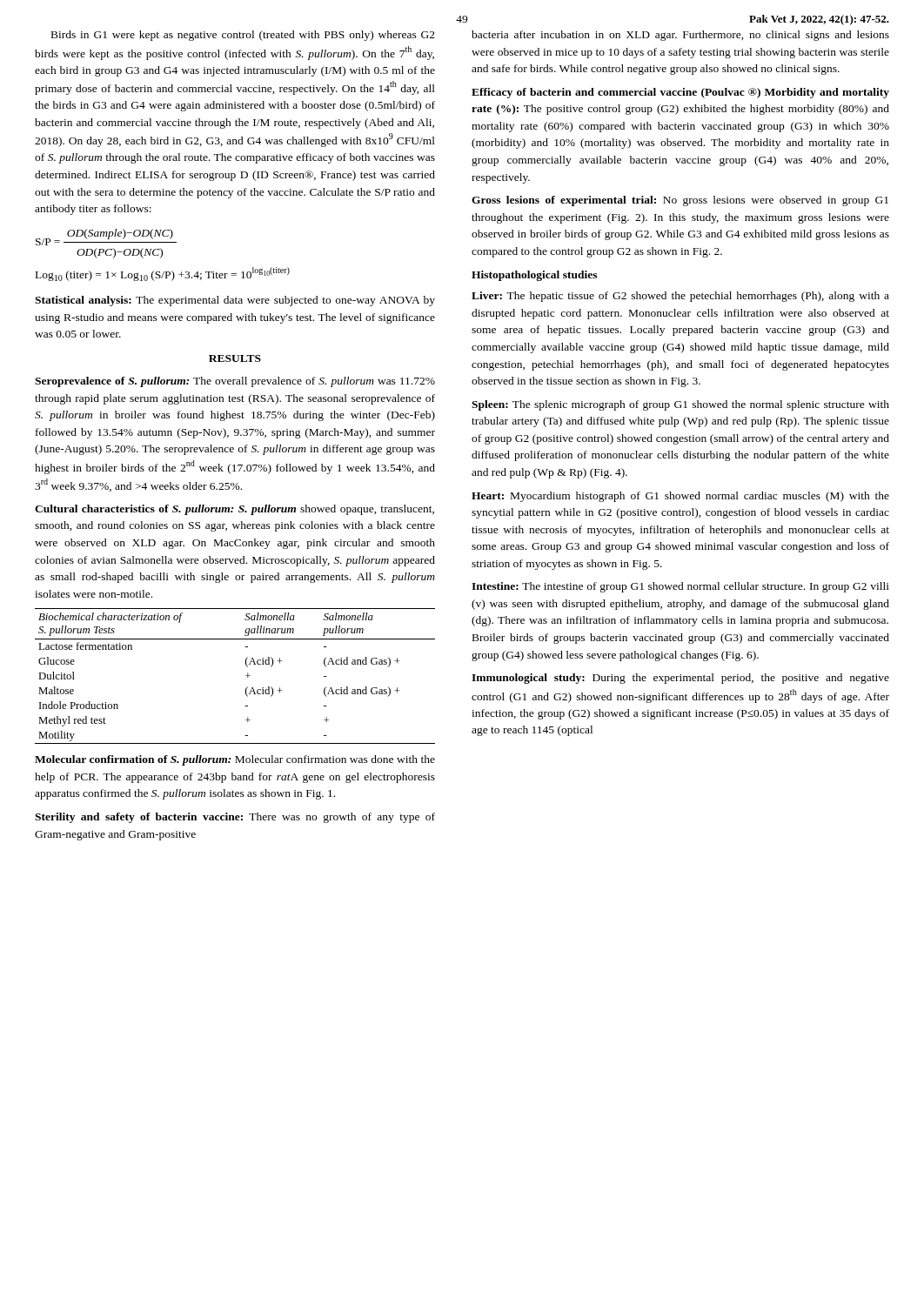Find the text block containing "Molecular confirmation of S. pullorum:"
This screenshot has height=1305, width=924.
click(x=235, y=777)
